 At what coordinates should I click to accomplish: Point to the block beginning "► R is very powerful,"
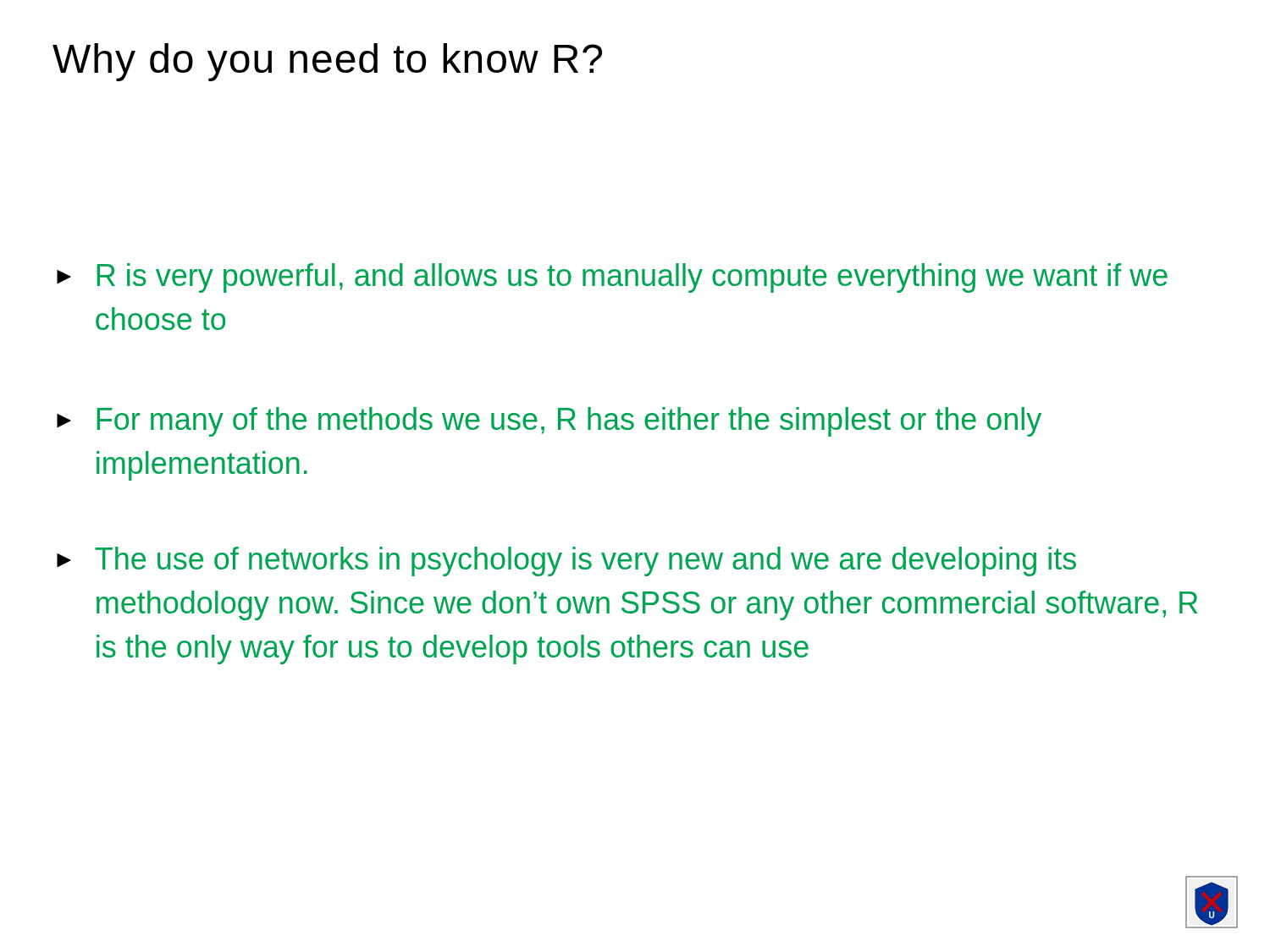pos(628,298)
